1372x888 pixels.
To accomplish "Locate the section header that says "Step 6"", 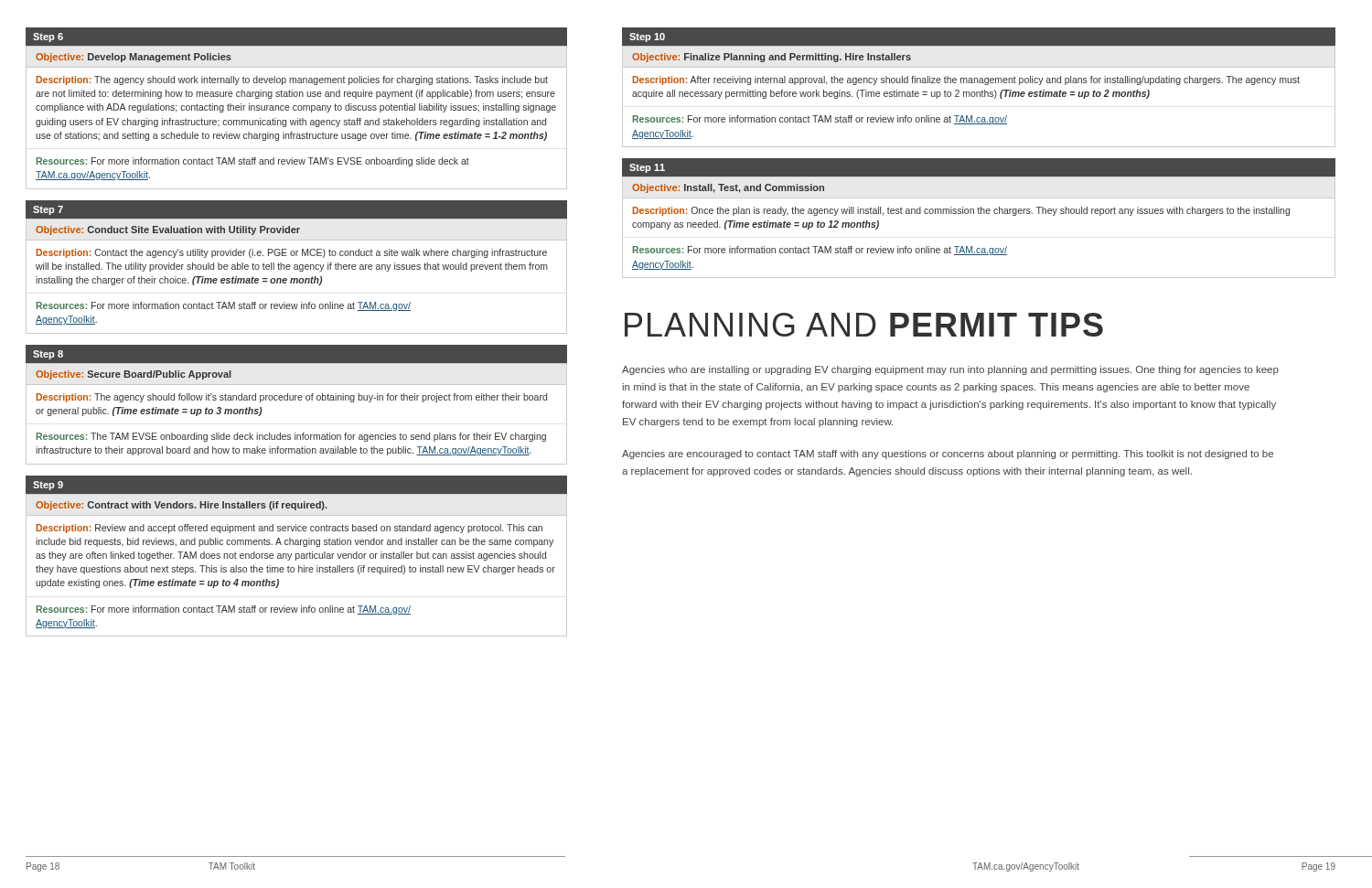I will [48, 37].
